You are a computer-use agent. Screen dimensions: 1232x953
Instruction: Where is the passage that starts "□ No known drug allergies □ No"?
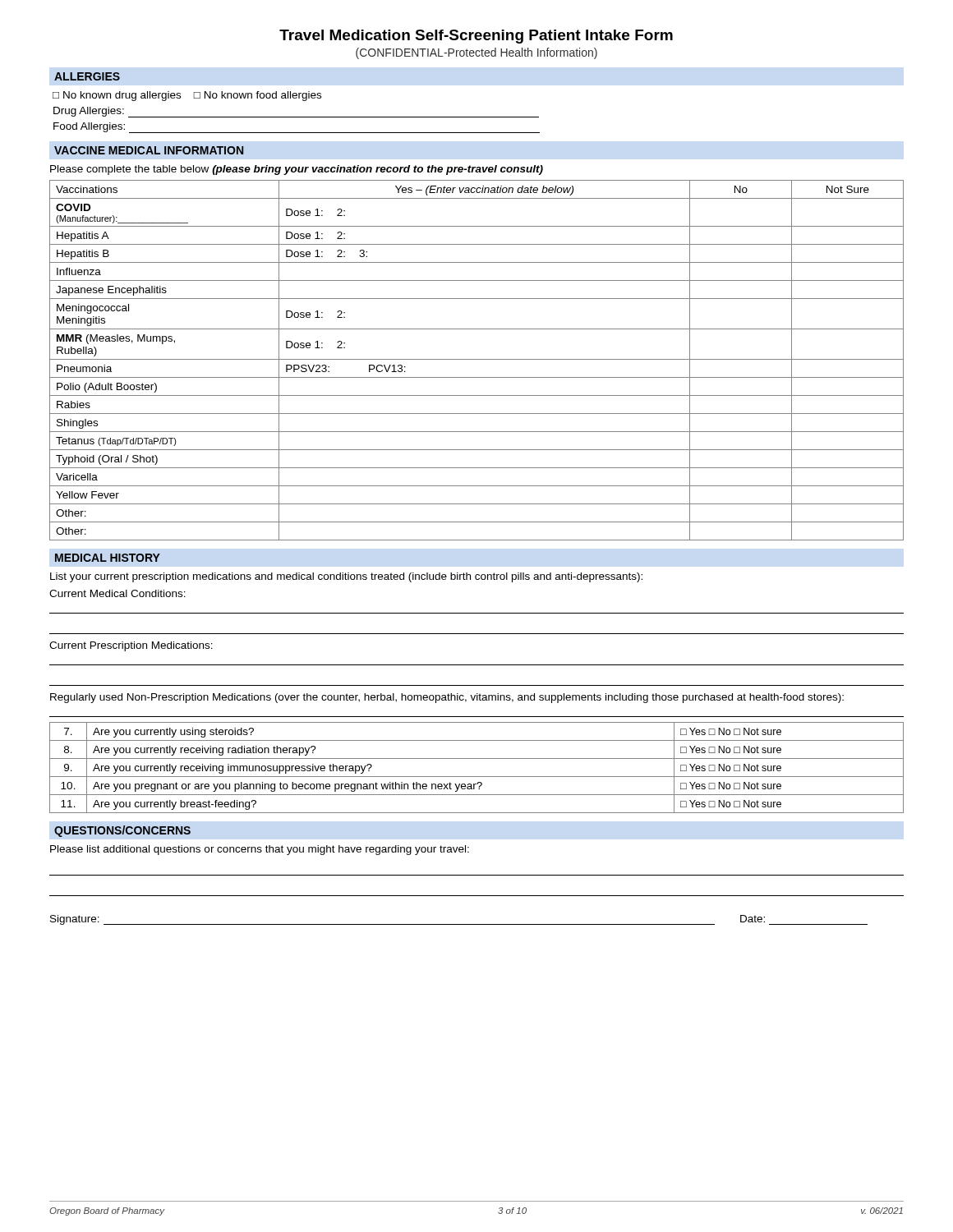(187, 95)
